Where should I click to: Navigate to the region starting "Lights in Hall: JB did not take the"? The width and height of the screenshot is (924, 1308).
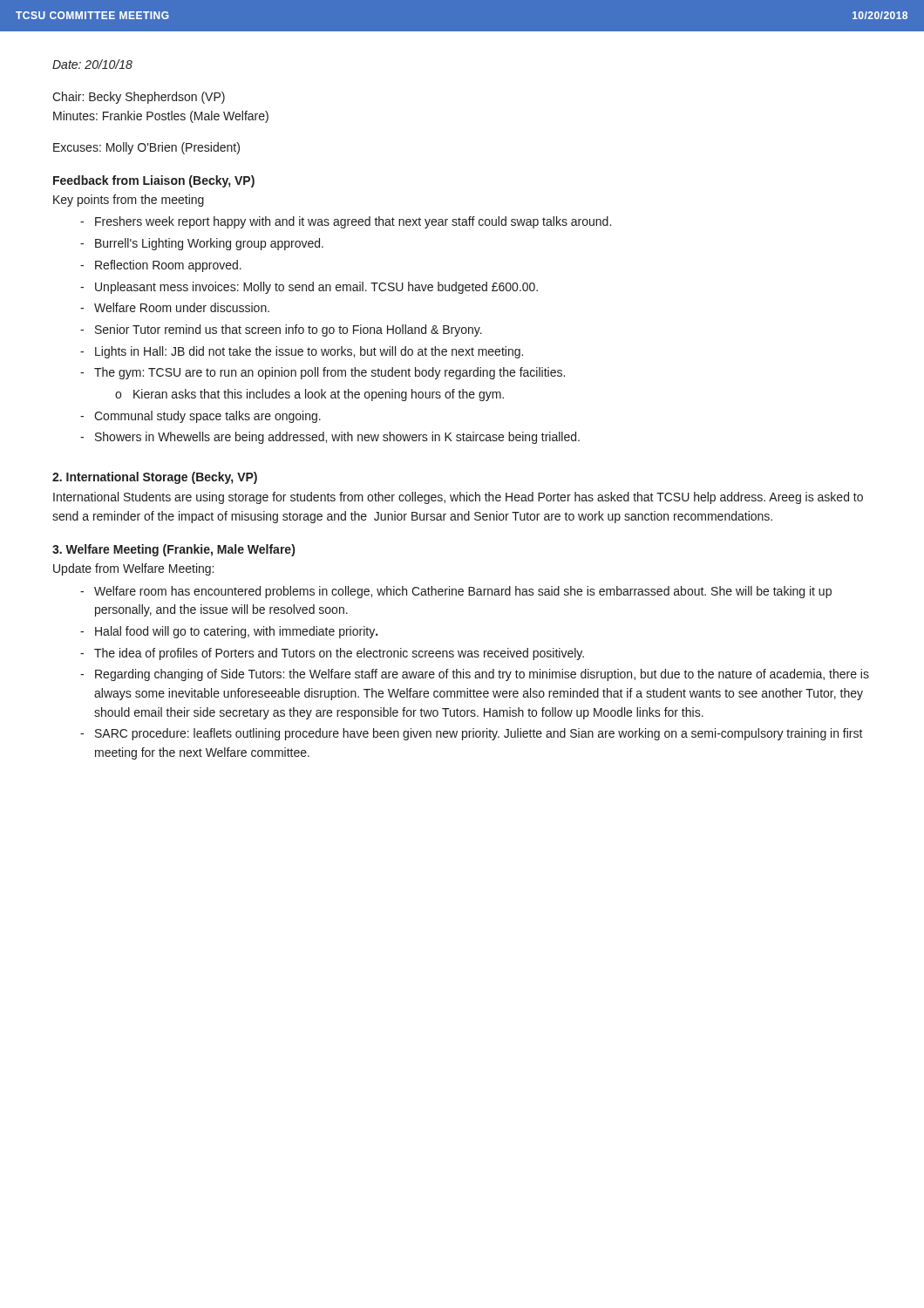click(x=309, y=351)
